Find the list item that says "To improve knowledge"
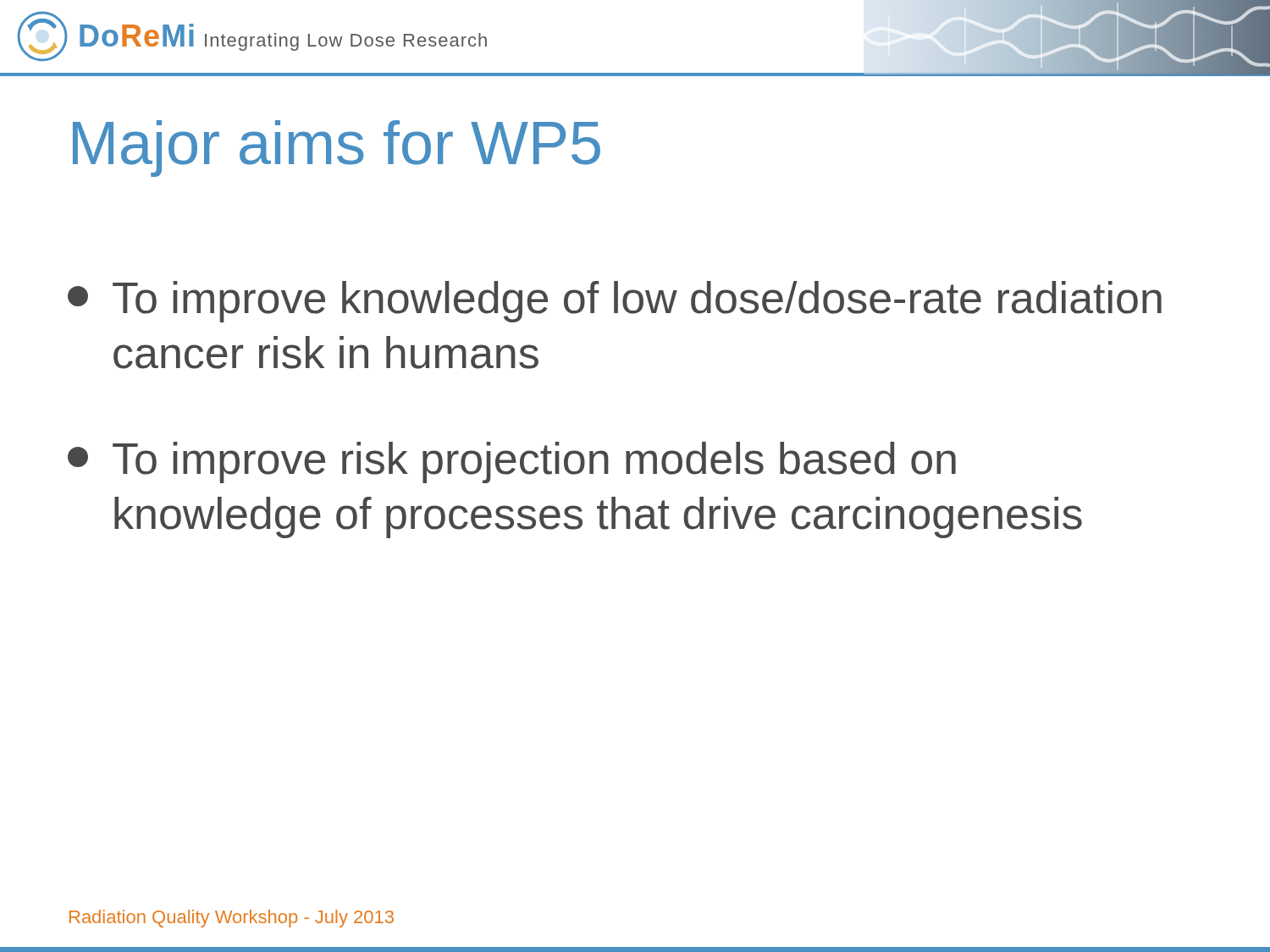 (616, 326)
